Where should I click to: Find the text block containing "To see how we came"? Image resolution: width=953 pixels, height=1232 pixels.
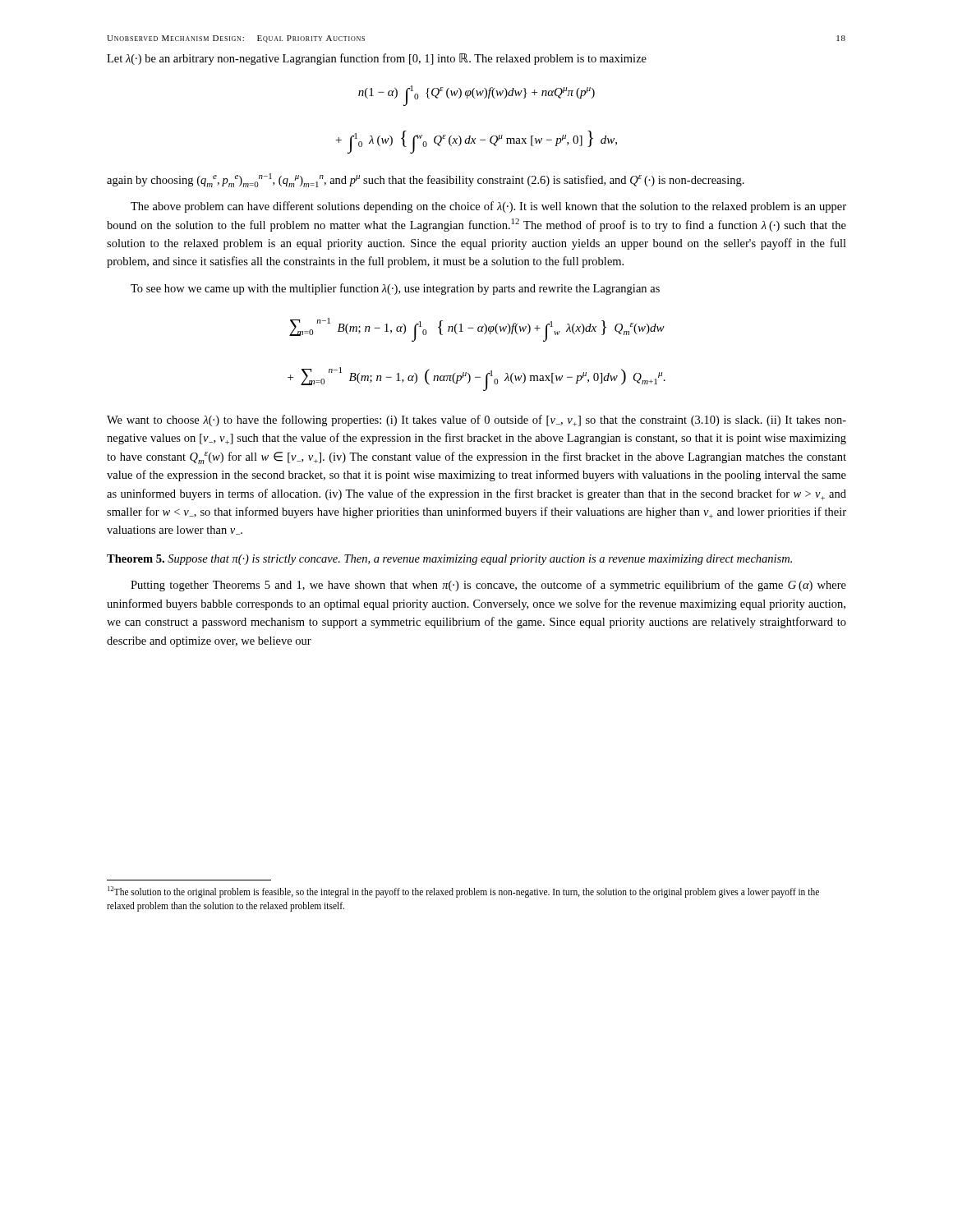(476, 288)
